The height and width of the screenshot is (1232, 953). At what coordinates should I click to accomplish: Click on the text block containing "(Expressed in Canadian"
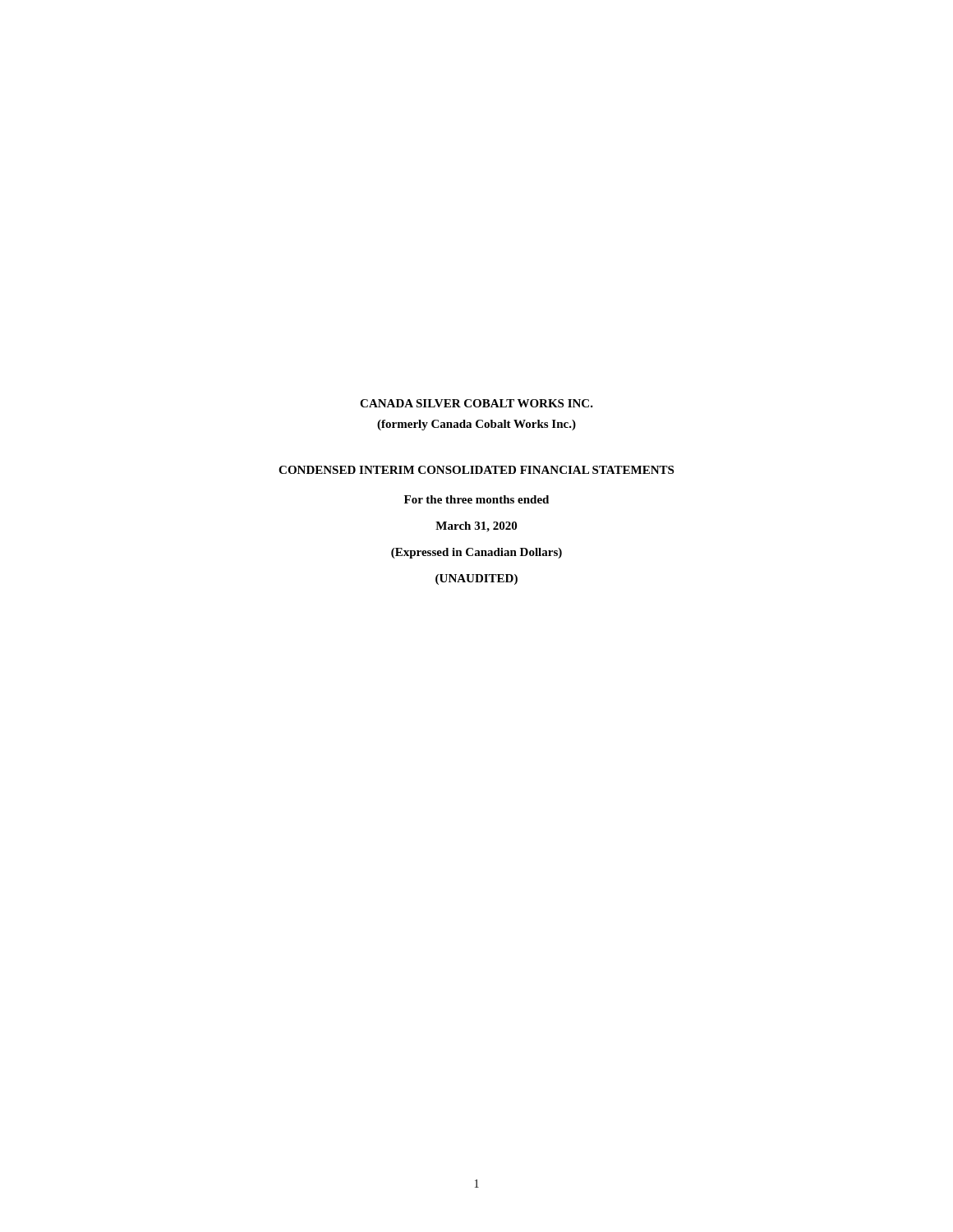[476, 552]
